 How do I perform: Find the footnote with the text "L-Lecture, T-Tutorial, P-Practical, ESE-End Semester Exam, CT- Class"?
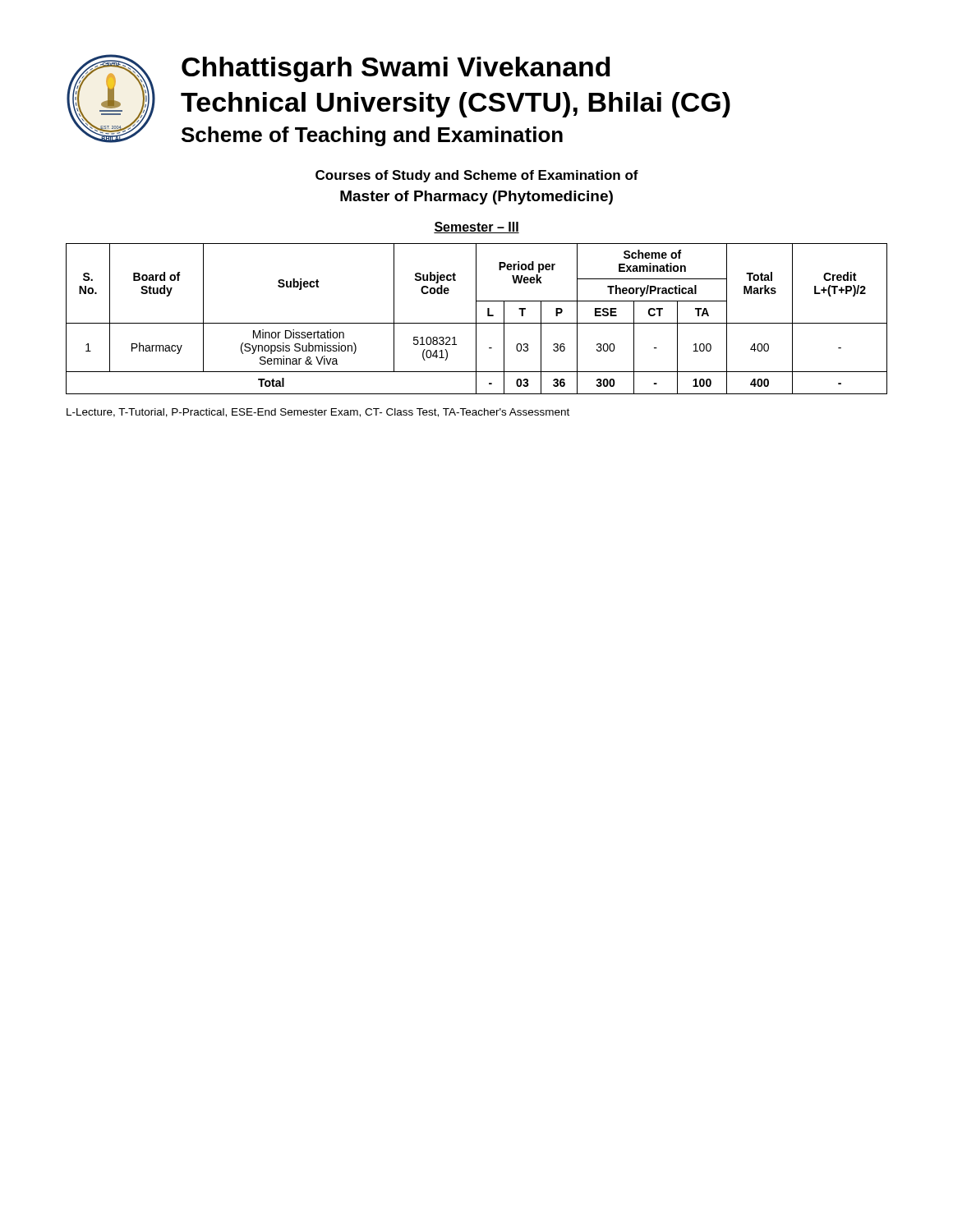(x=318, y=412)
